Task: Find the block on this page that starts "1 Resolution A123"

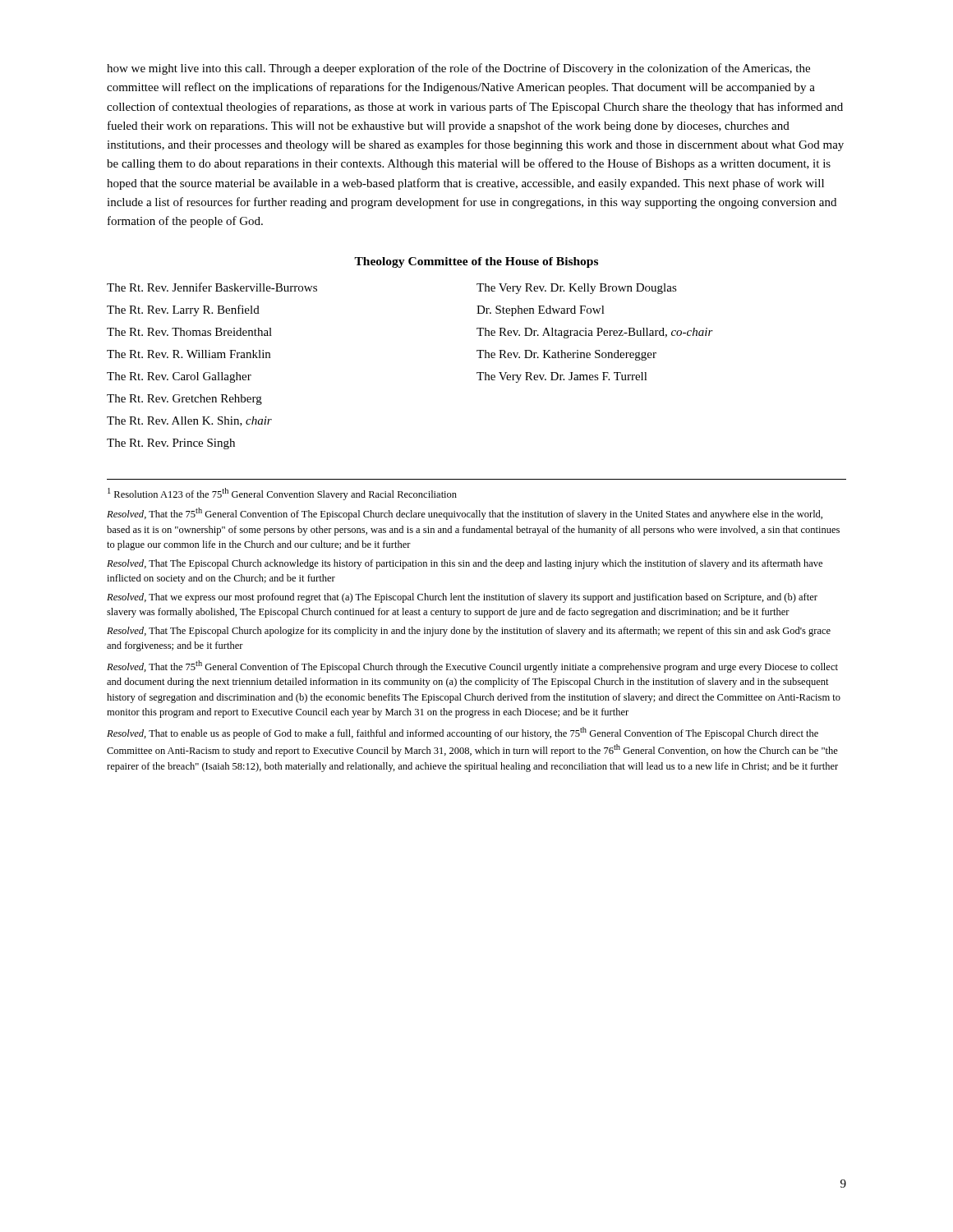Action: pyautogui.click(x=476, y=629)
